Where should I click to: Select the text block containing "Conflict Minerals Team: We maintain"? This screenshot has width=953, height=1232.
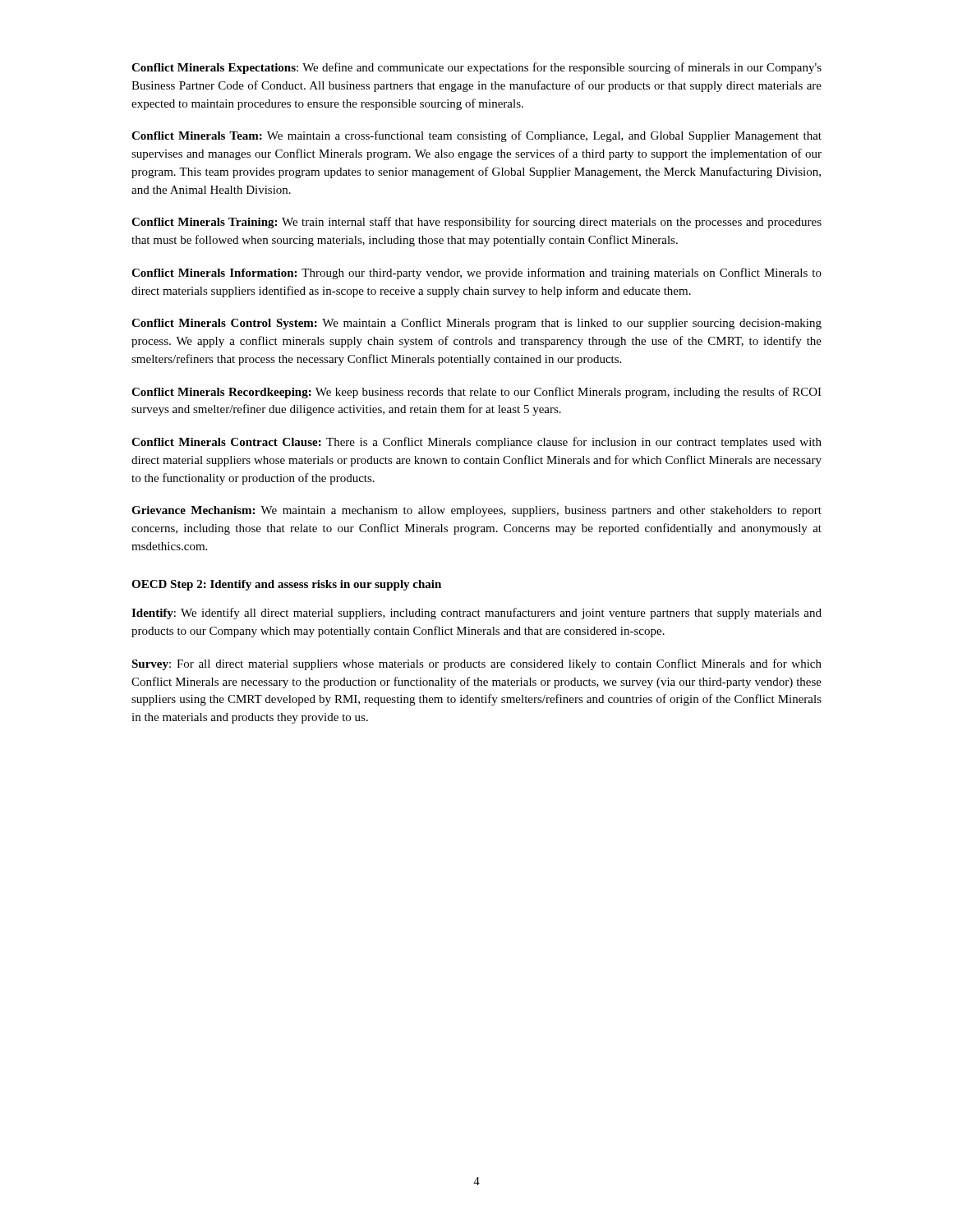pyautogui.click(x=476, y=163)
